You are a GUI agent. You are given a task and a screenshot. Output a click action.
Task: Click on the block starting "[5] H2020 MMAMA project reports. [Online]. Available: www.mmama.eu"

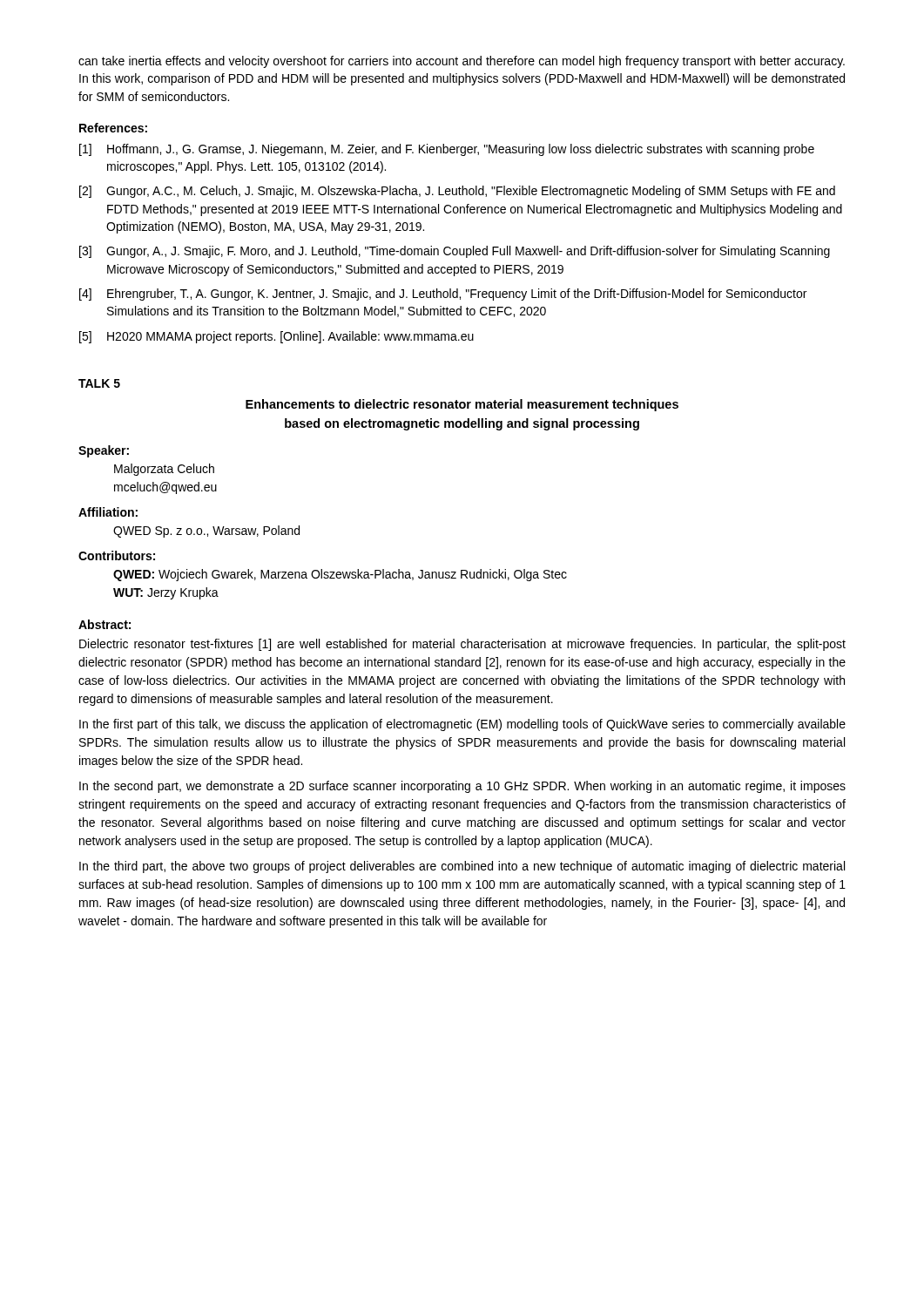coord(276,336)
